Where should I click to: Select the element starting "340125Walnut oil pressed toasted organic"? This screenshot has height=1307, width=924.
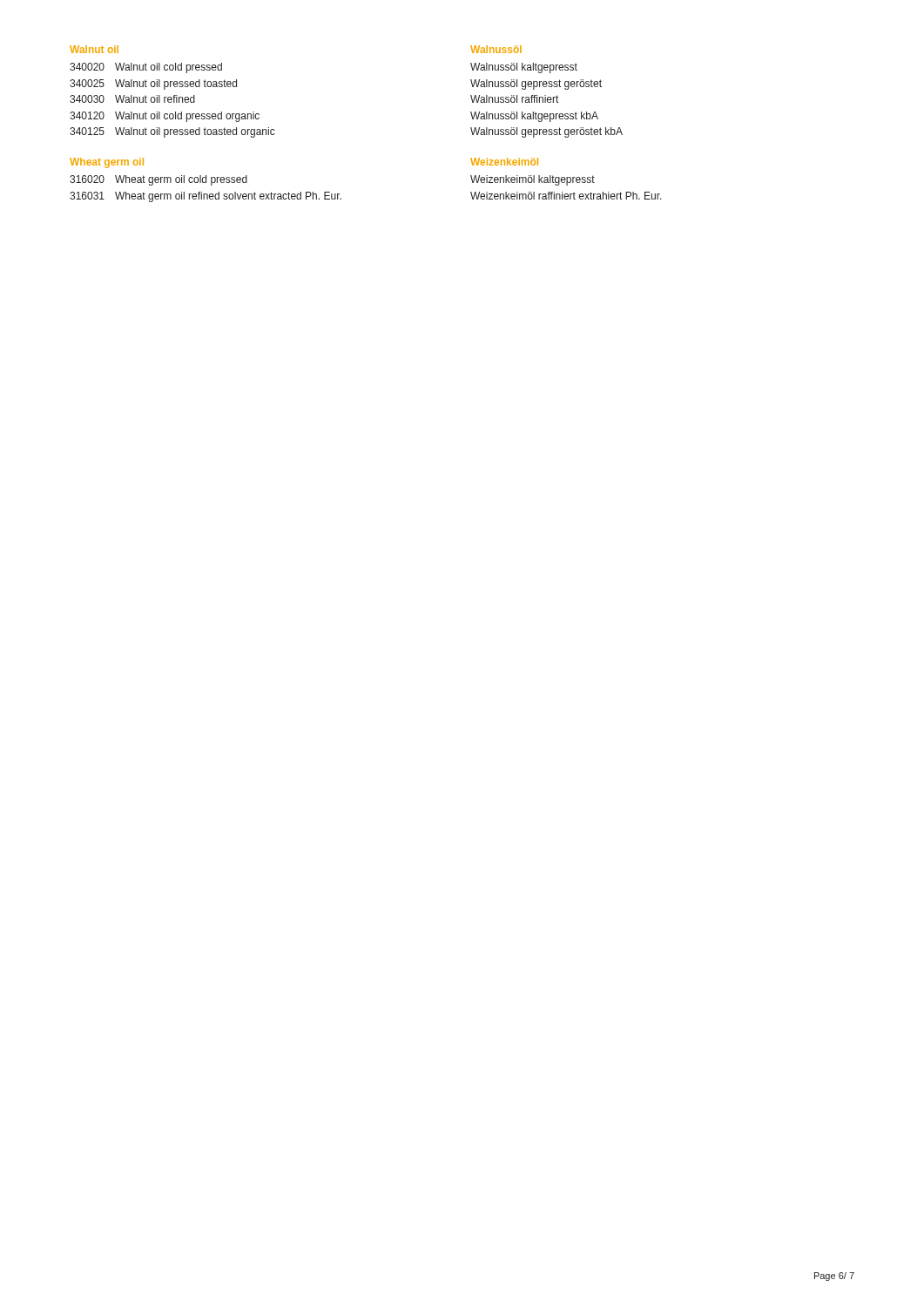point(172,132)
